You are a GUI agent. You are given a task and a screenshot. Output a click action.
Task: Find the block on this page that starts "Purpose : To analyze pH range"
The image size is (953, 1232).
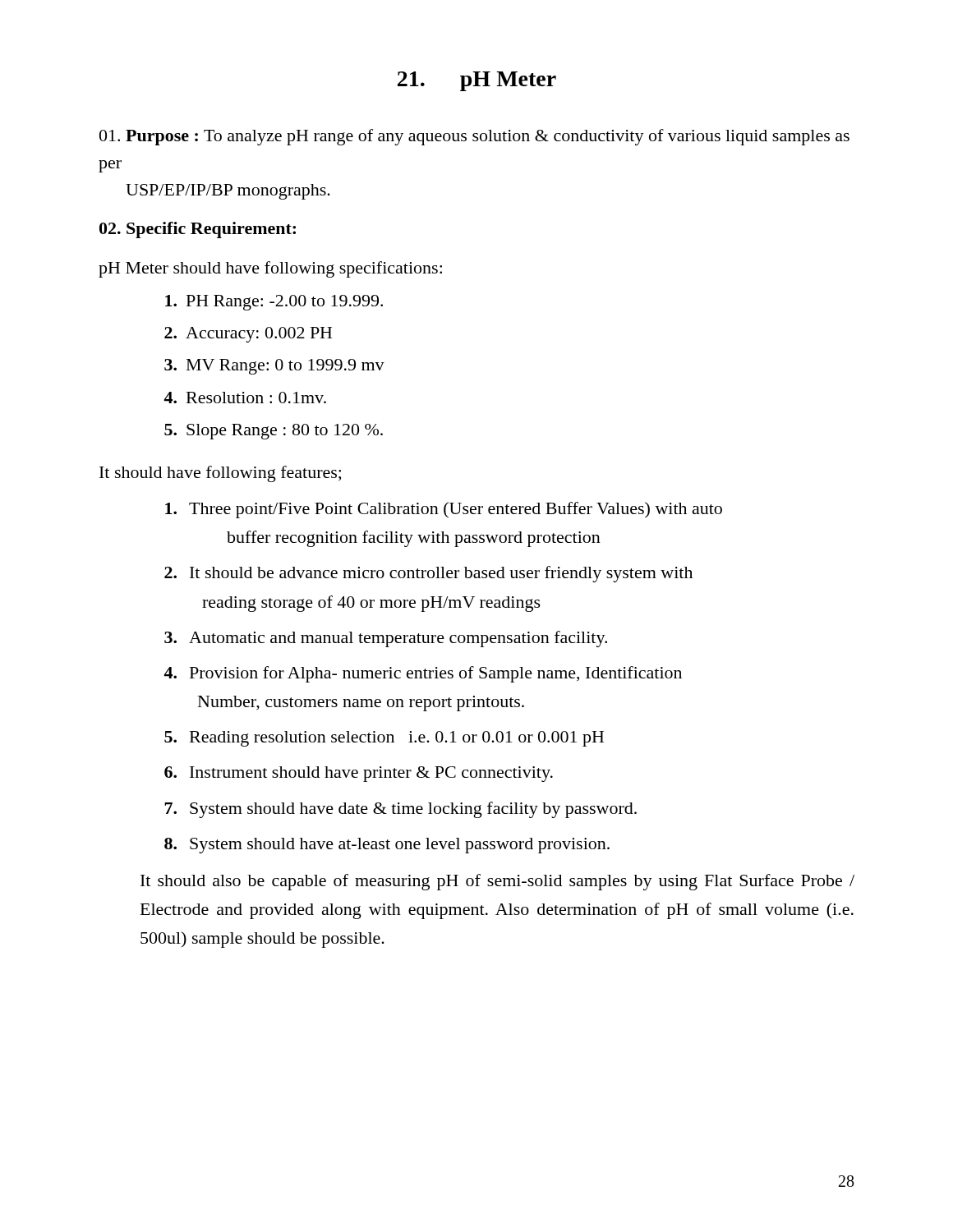pos(474,137)
